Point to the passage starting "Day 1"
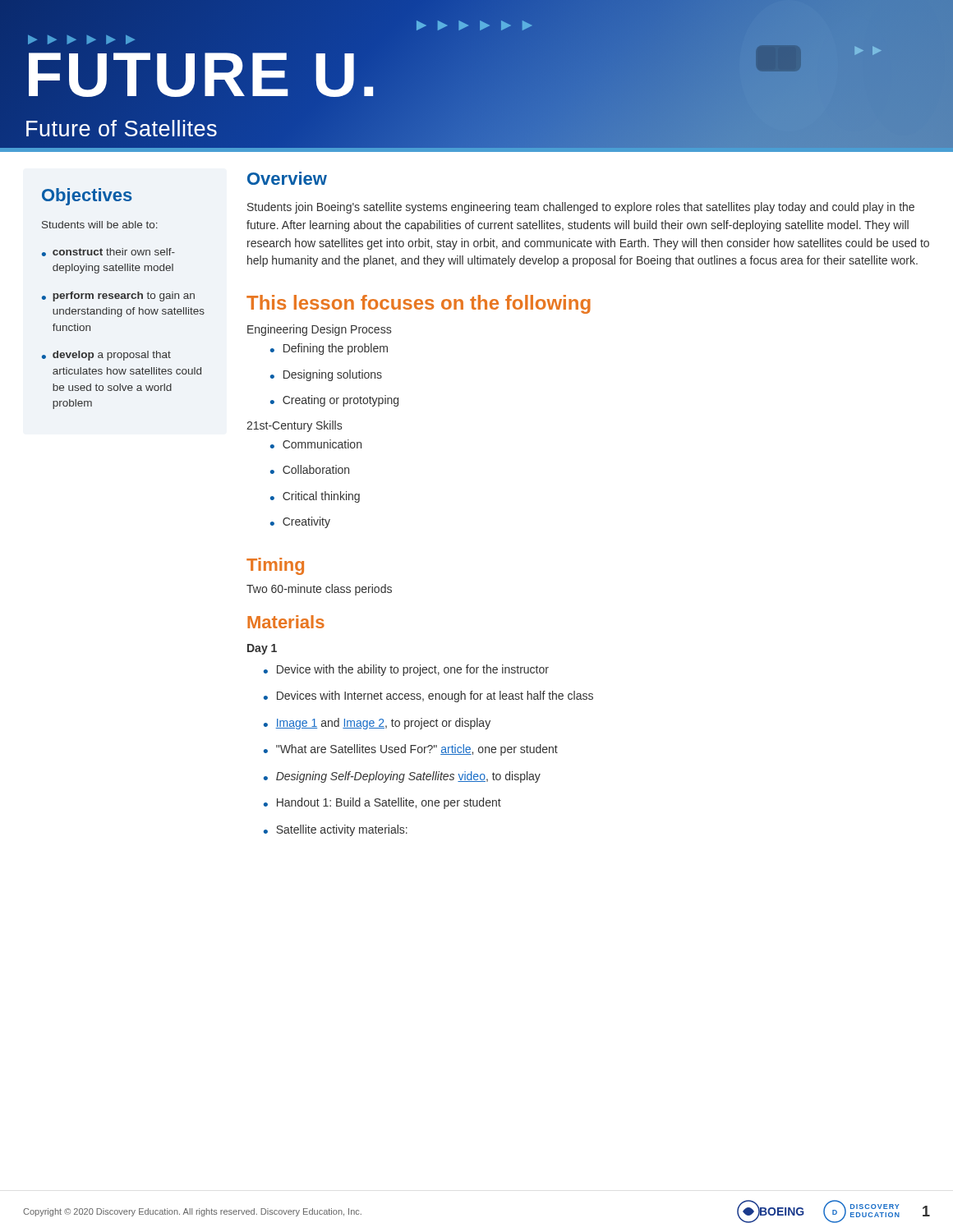This screenshot has width=953, height=1232. (262, 648)
